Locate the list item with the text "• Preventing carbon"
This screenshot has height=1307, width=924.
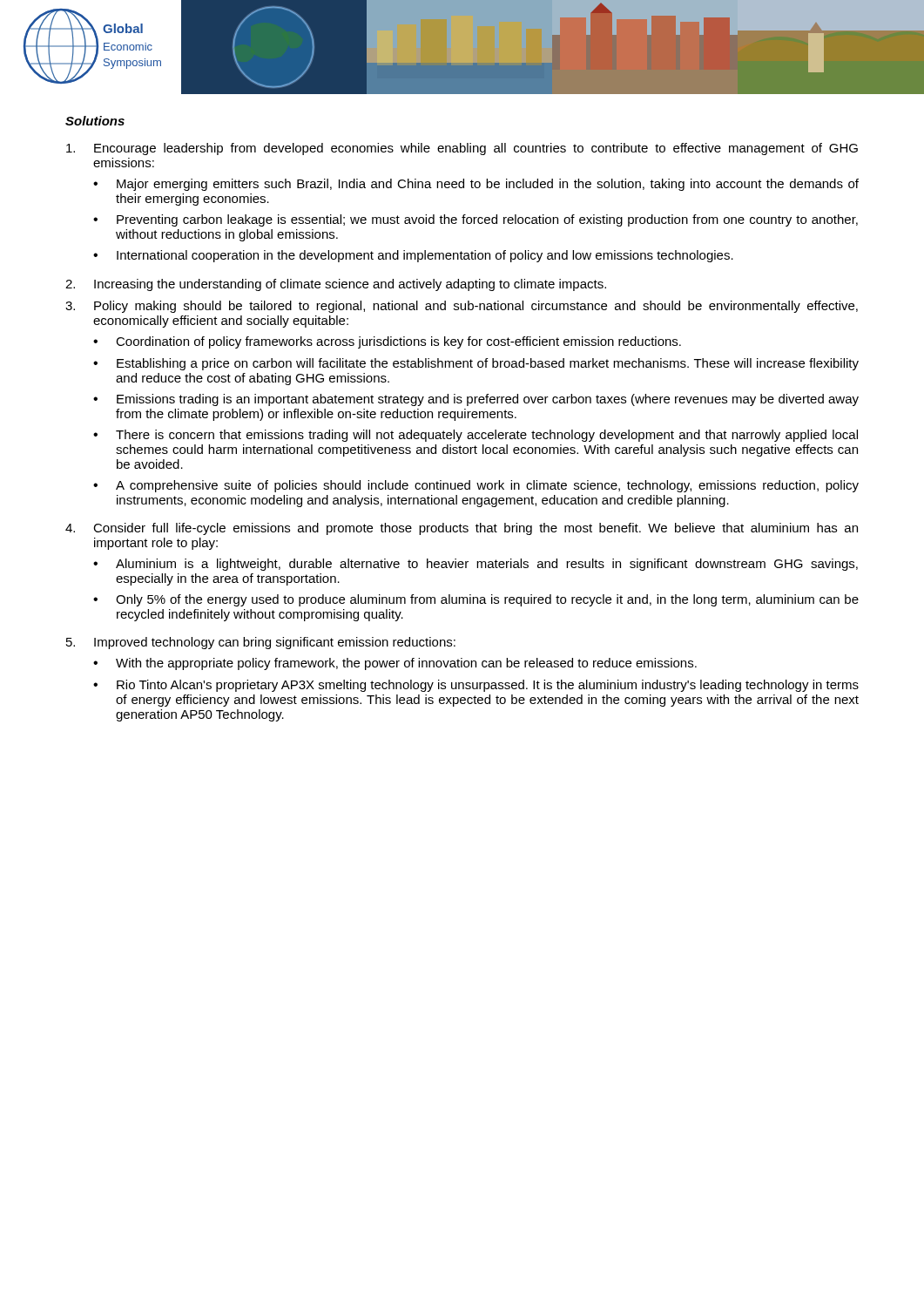[476, 227]
